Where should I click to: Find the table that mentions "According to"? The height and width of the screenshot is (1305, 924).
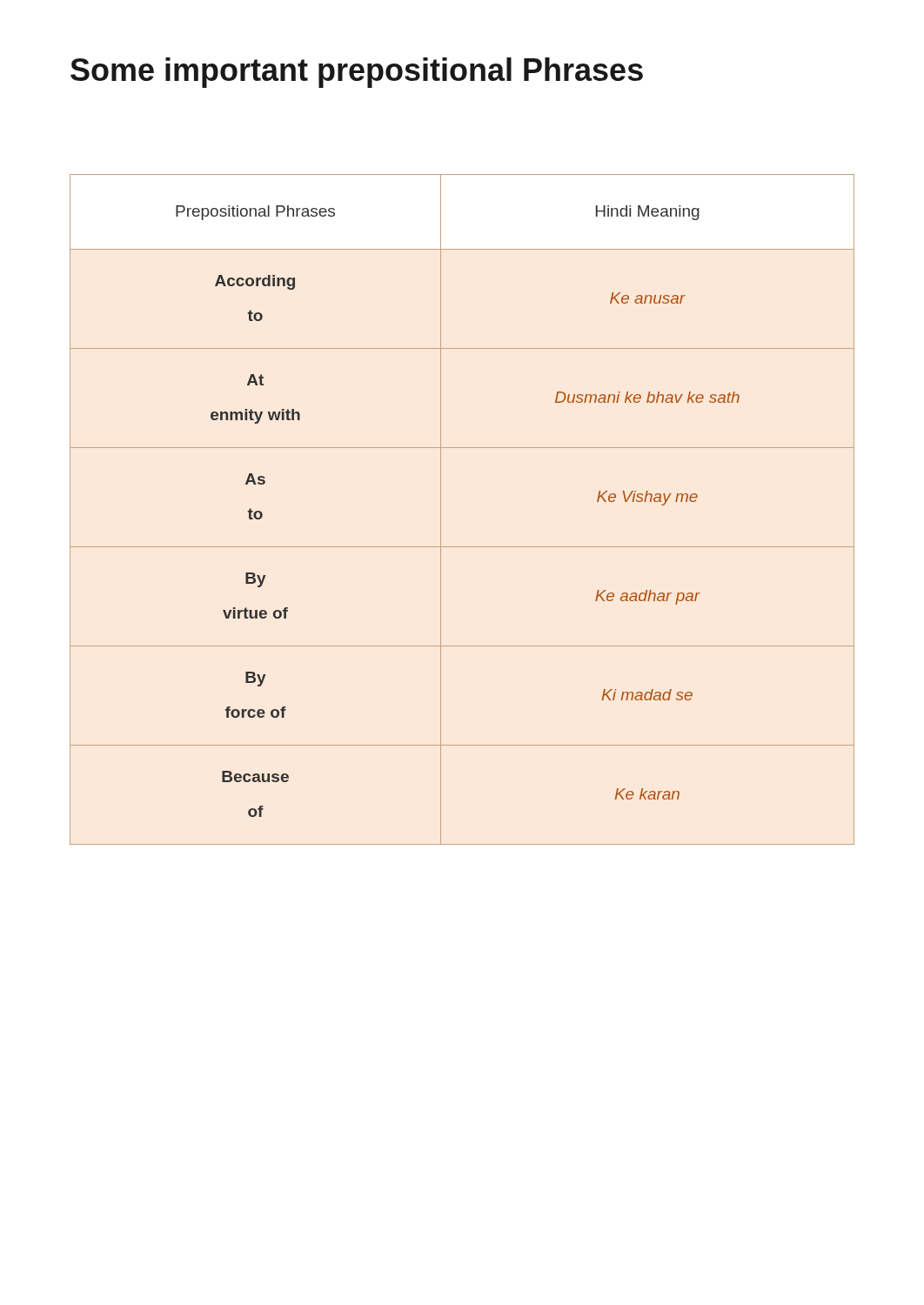(x=462, y=509)
